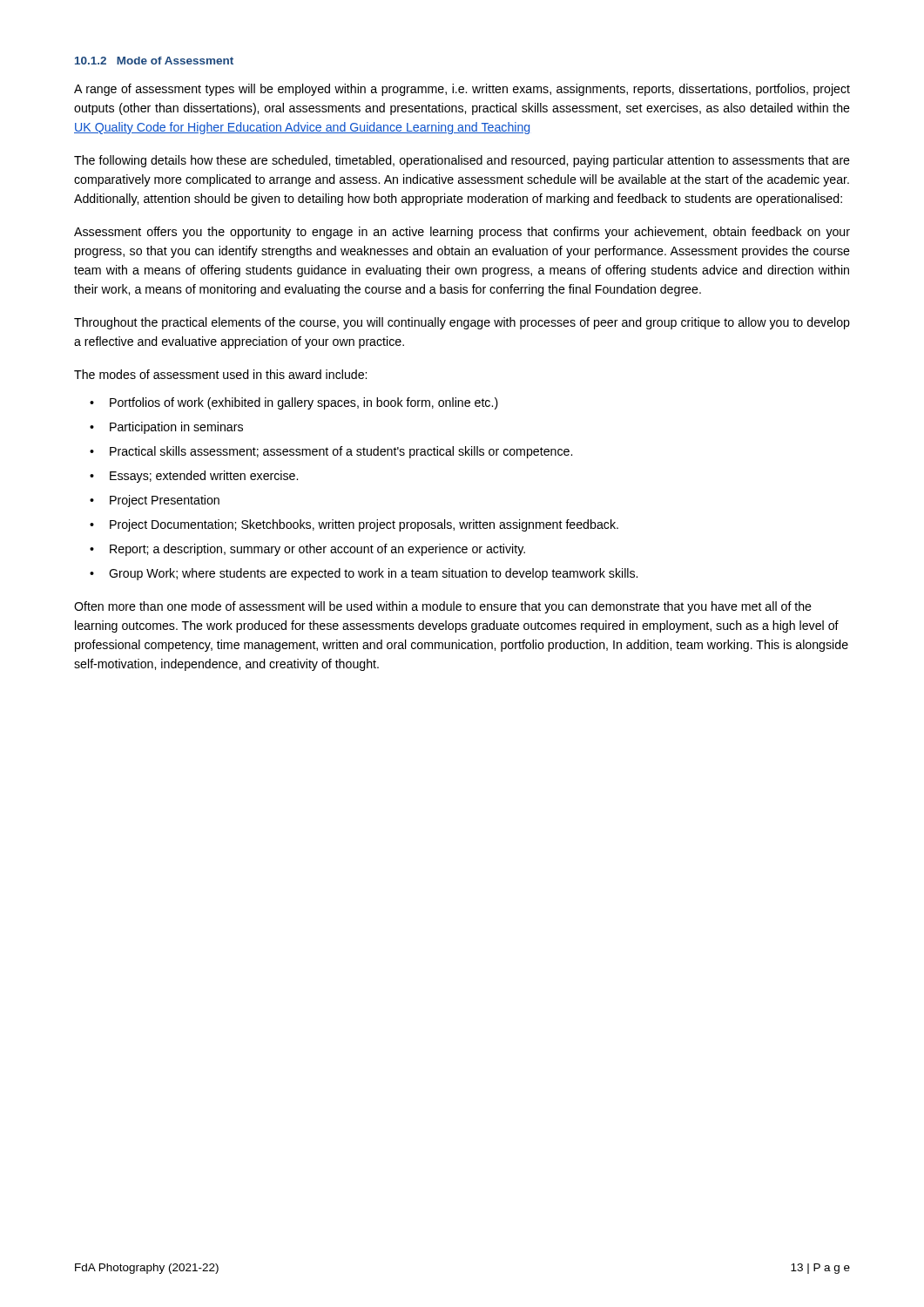Select the list item that reads "• Project Documentation; Sketchbooks, written"
This screenshot has width=924, height=1307.
click(x=470, y=525)
